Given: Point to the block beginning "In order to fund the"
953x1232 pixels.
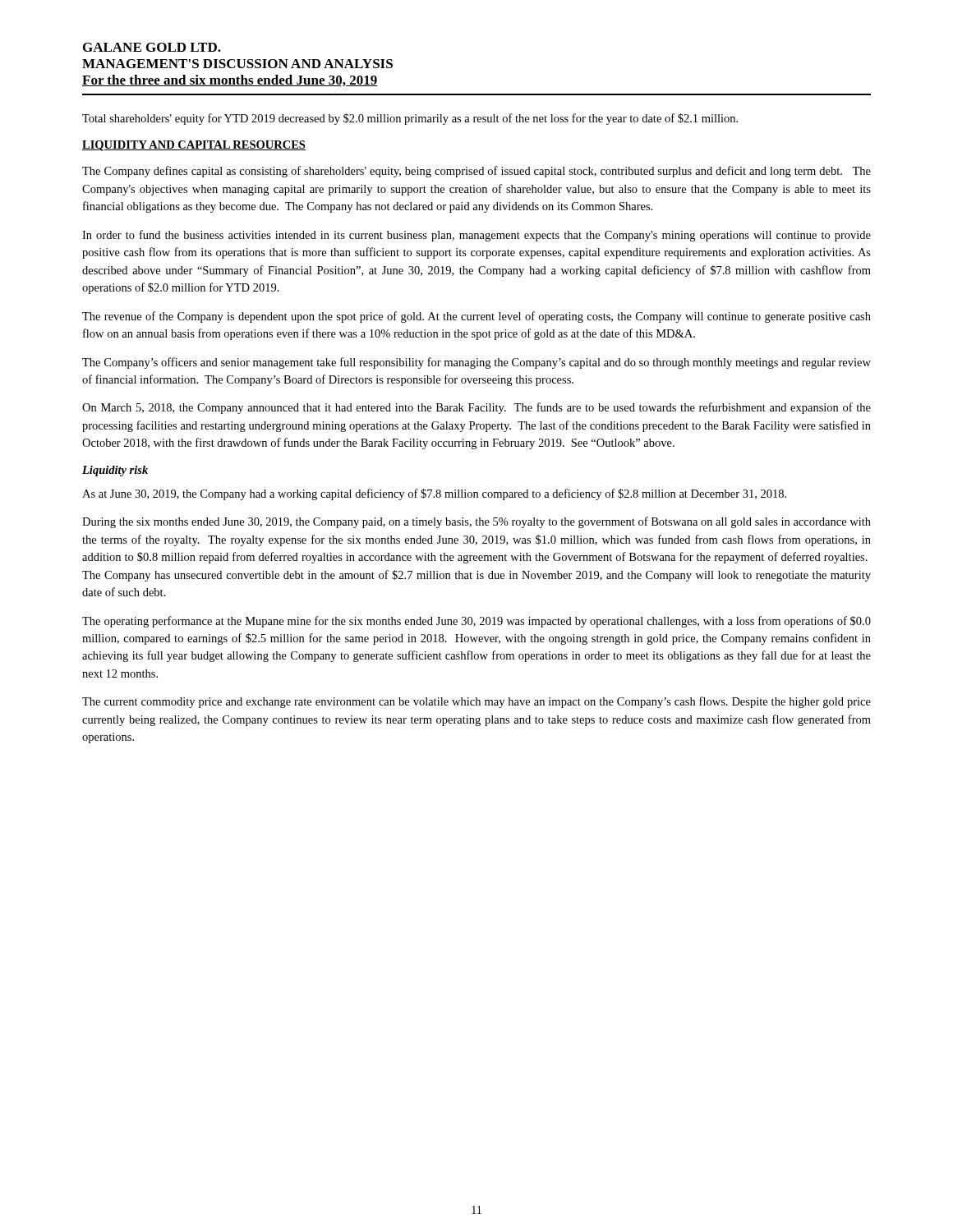Looking at the screenshot, I should (x=476, y=261).
